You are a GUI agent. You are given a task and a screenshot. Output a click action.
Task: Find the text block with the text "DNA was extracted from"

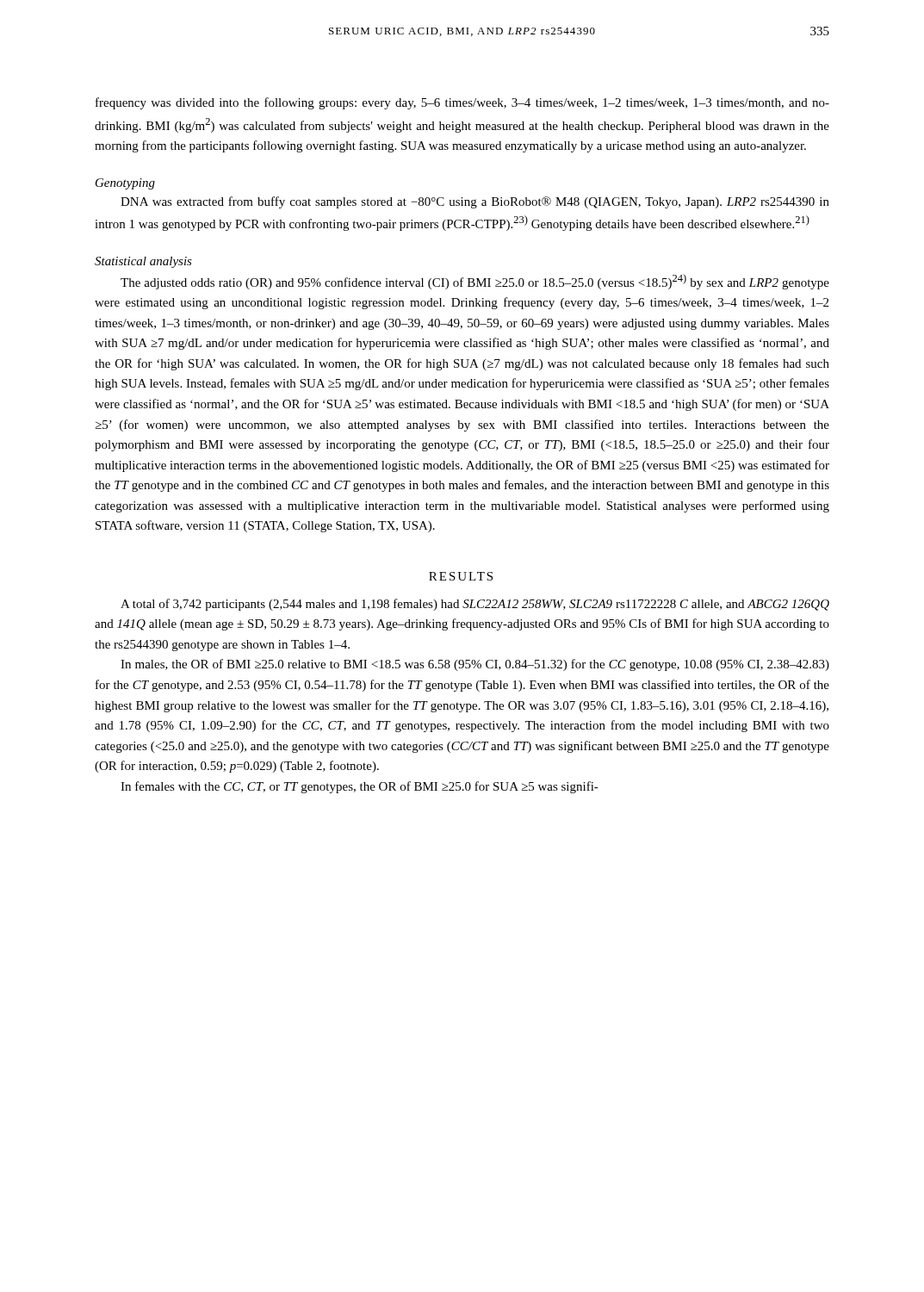(462, 213)
